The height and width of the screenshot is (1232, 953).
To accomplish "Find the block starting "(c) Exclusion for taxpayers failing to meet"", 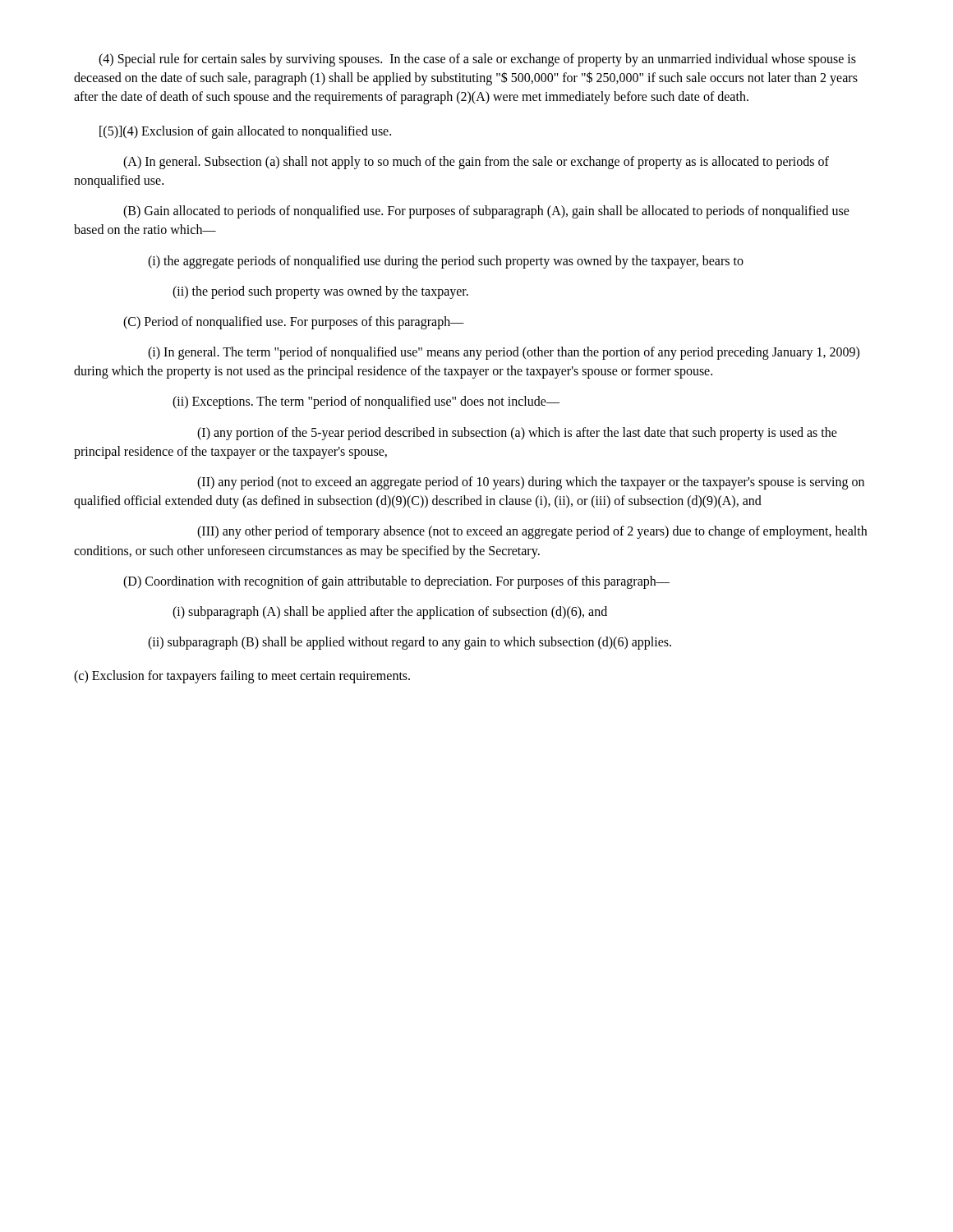I will tap(242, 676).
